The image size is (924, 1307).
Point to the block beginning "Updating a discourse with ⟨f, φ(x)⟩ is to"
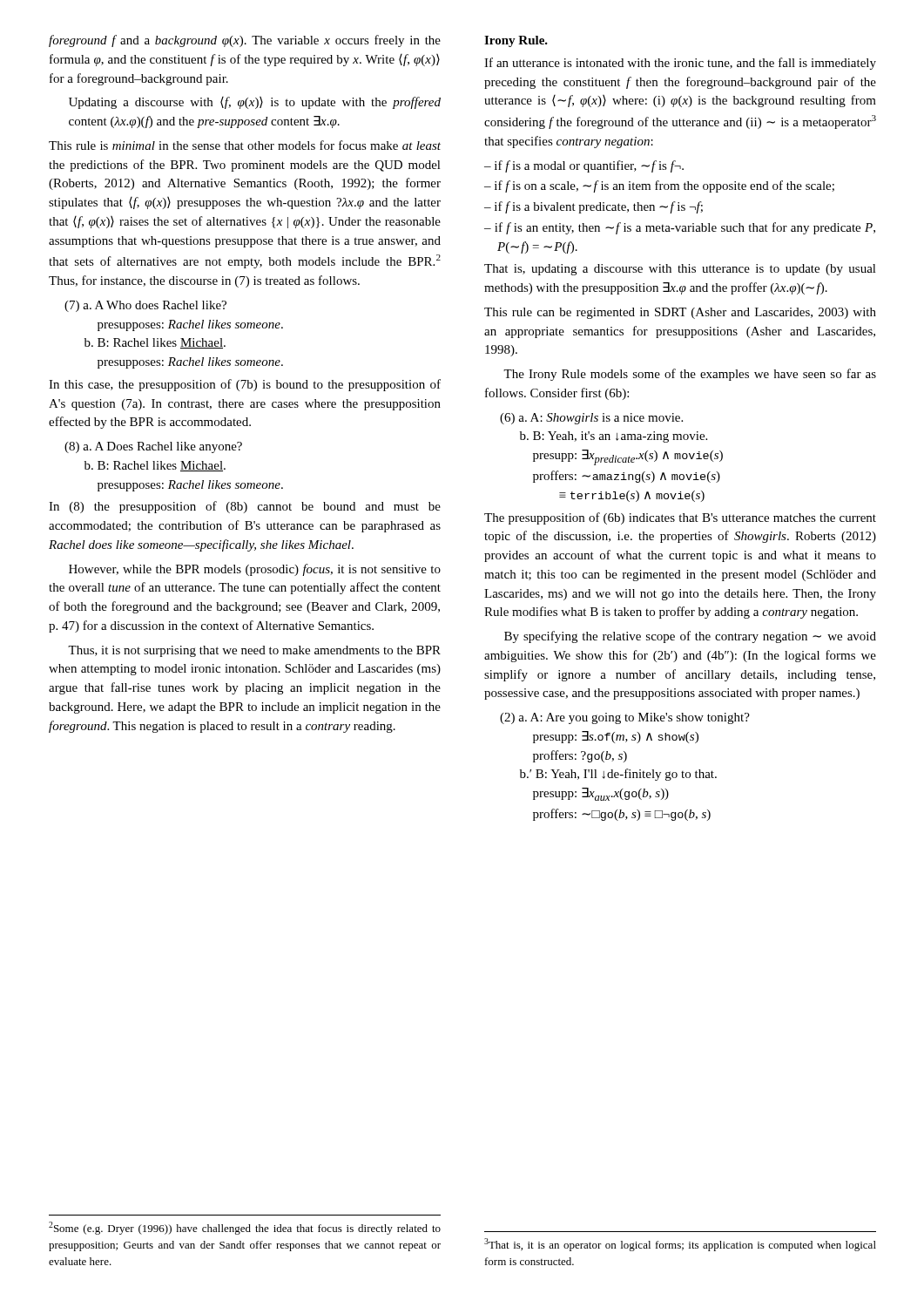tap(255, 112)
